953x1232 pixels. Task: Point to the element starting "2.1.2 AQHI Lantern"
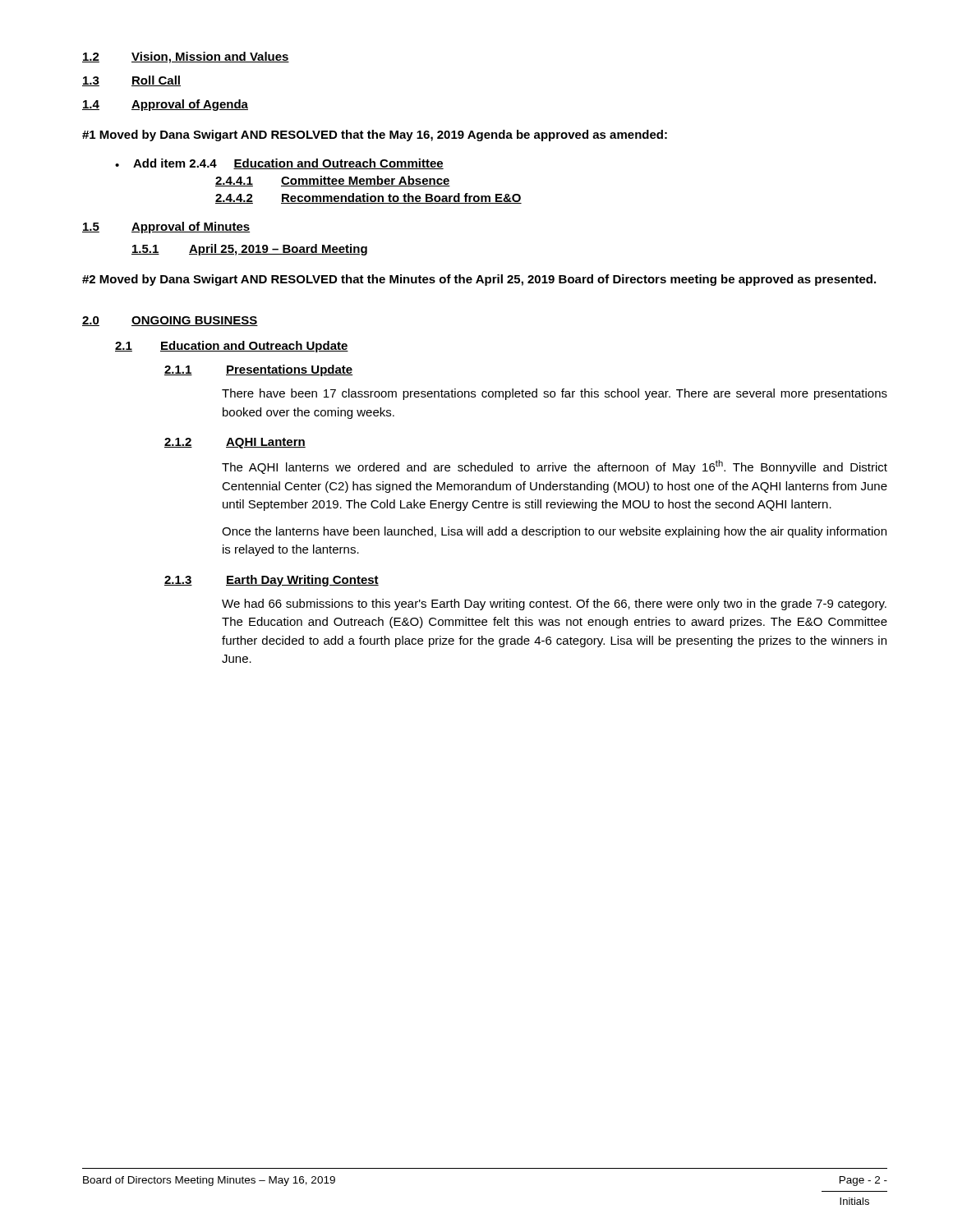pyautogui.click(x=235, y=441)
